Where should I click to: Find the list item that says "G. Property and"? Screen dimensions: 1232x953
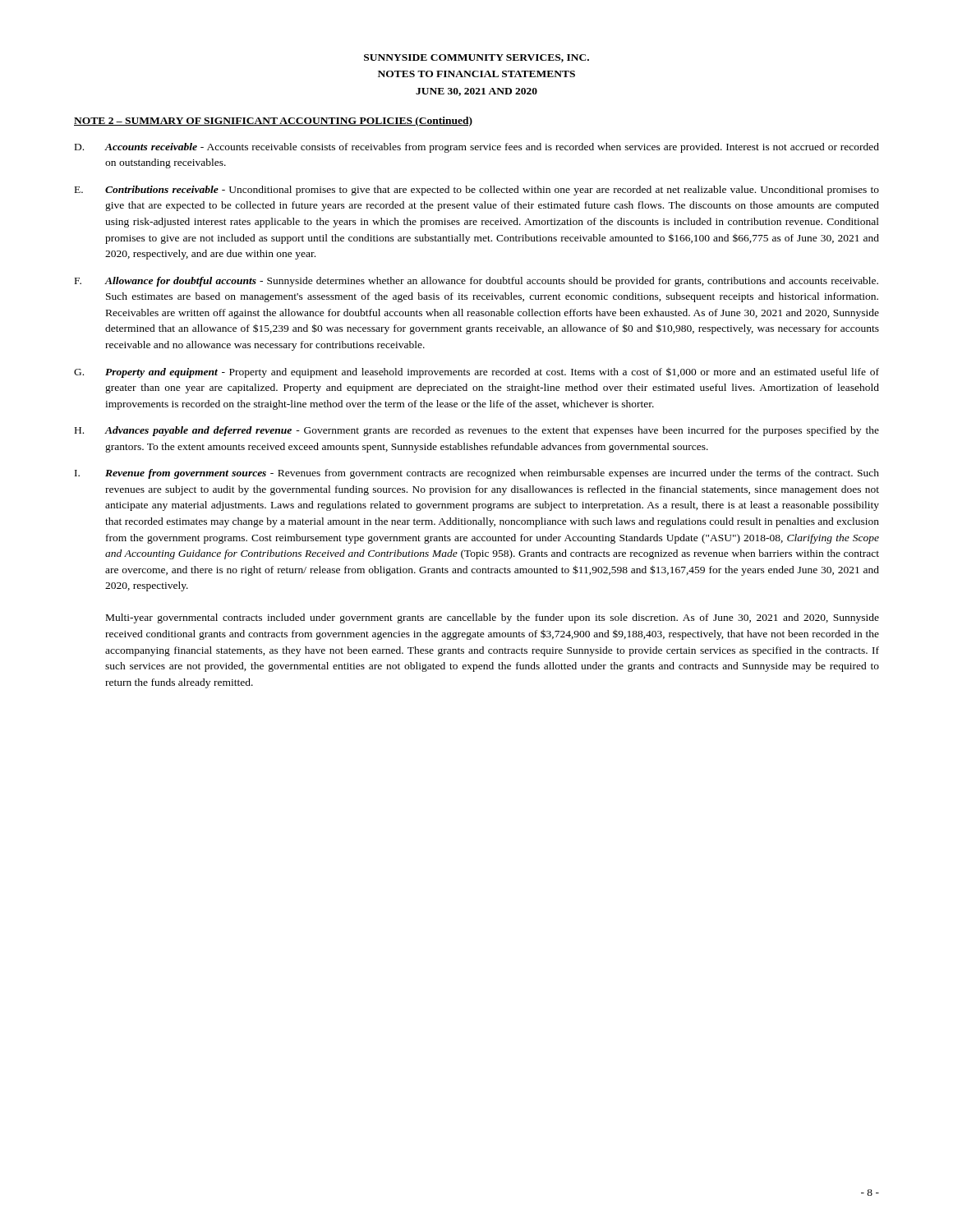(x=476, y=388)
